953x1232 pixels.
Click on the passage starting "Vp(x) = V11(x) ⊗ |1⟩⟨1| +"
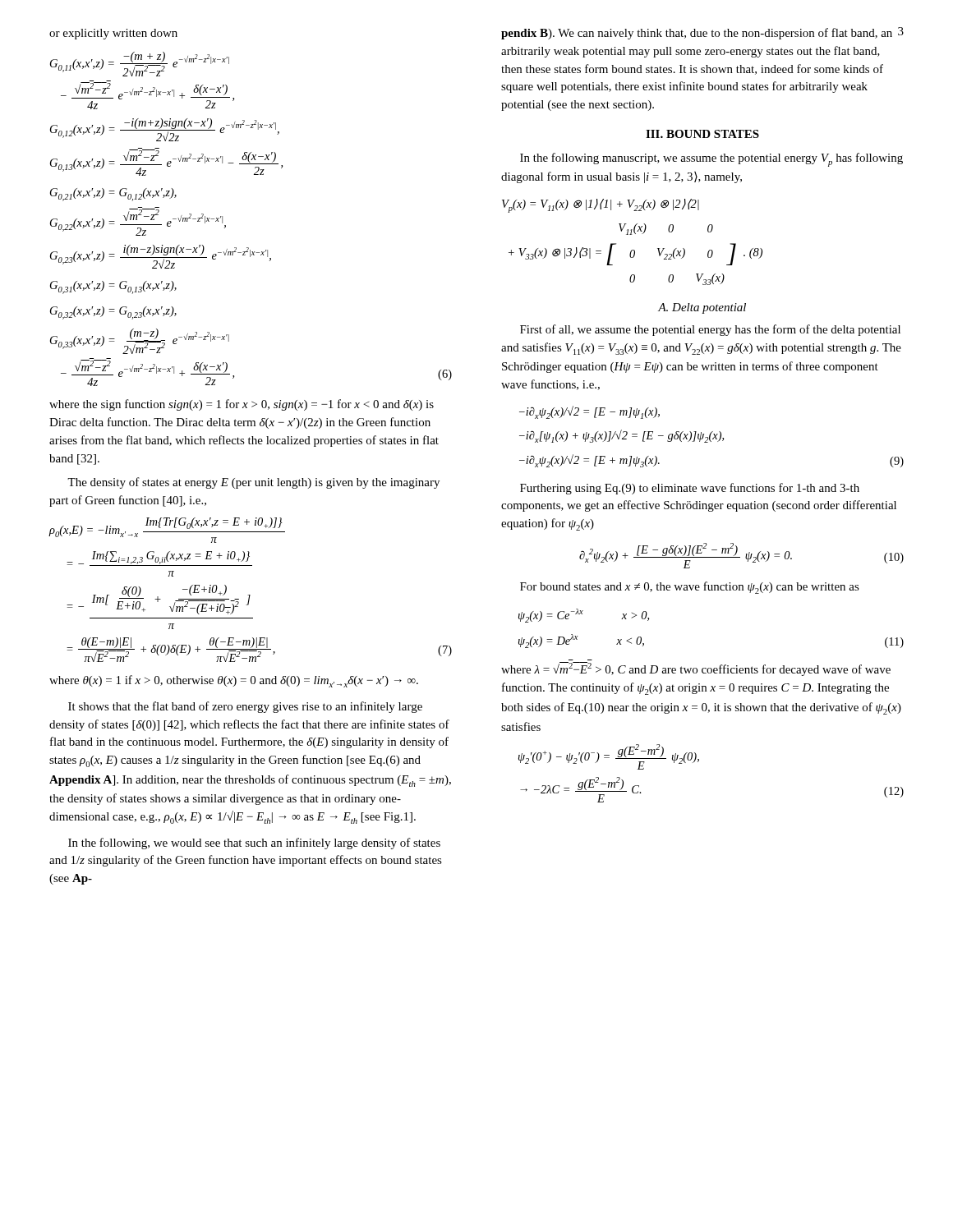pos(702,242)
